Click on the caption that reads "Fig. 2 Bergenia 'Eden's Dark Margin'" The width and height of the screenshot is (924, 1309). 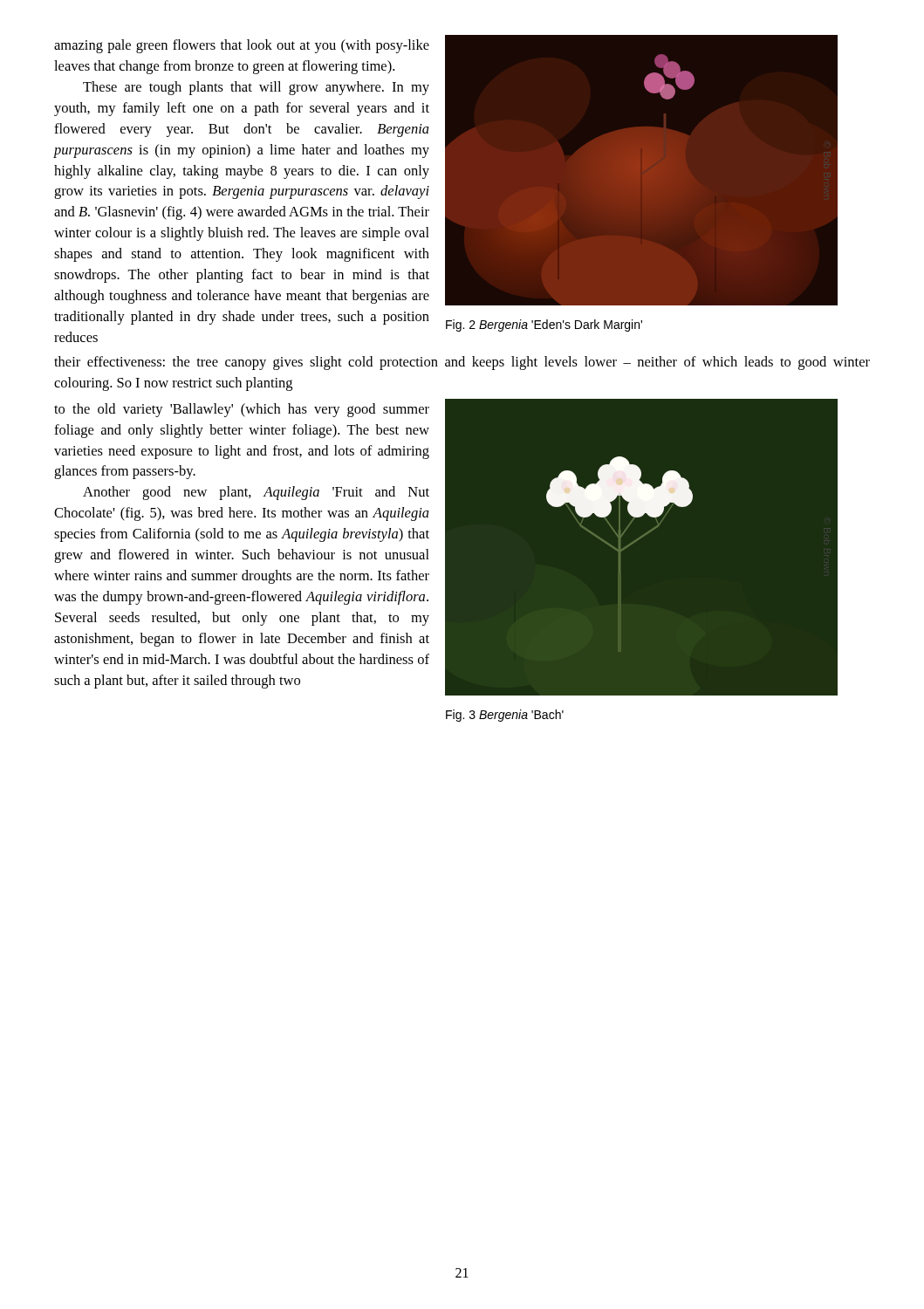tap(544, 325)
